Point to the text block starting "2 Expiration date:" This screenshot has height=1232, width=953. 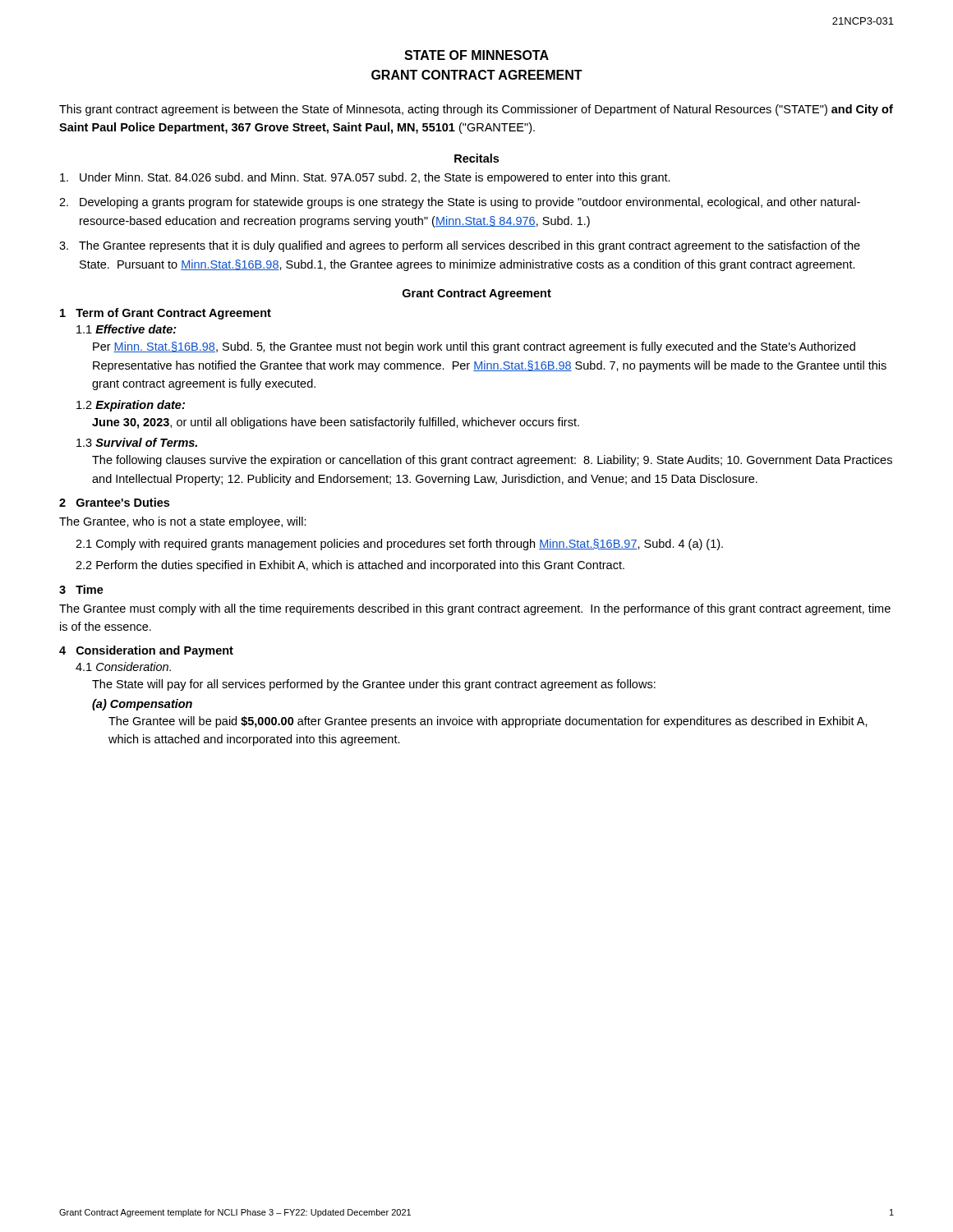[485, 415]
